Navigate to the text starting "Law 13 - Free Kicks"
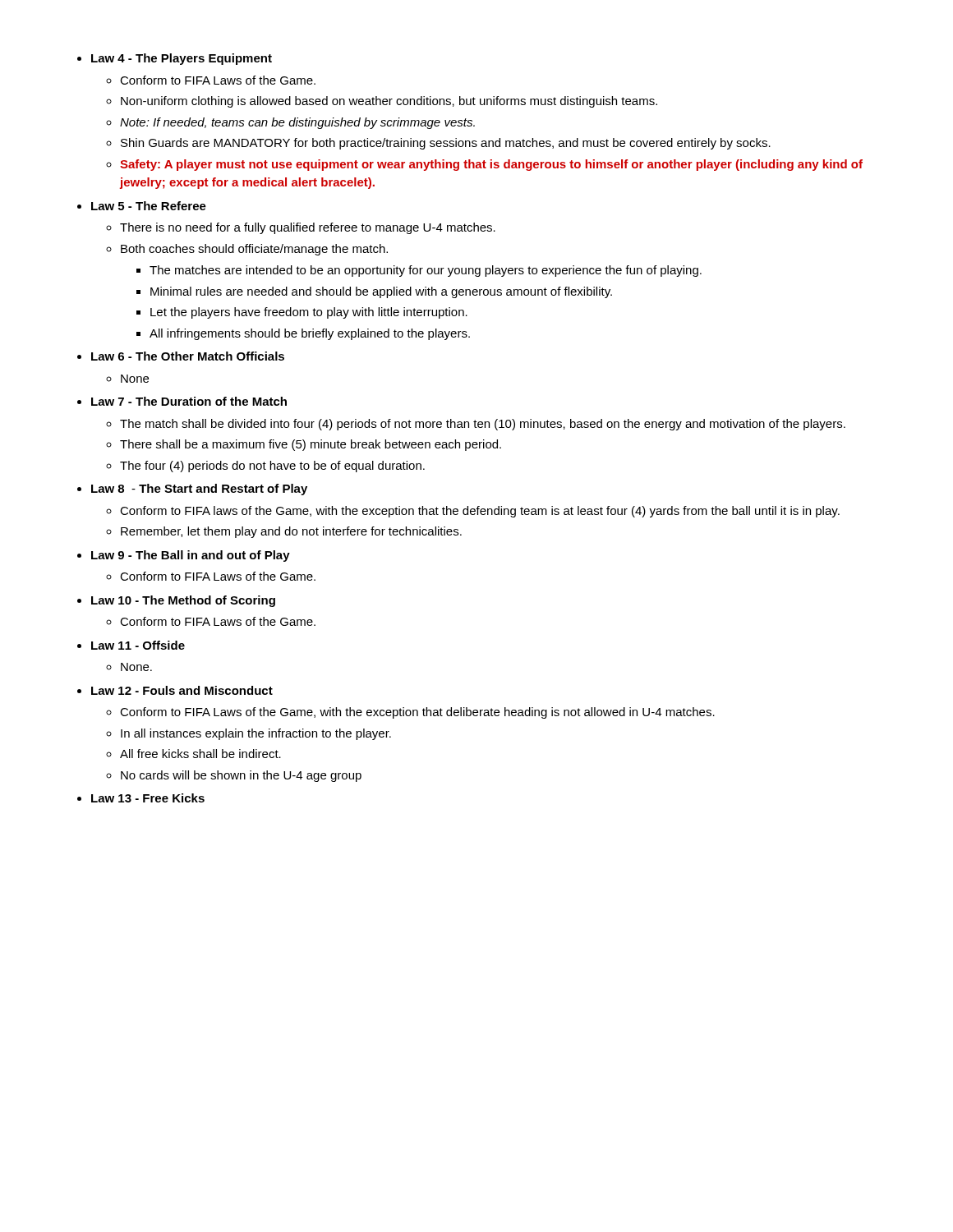This screenshot has width=953, height=1232. point(148,798)
